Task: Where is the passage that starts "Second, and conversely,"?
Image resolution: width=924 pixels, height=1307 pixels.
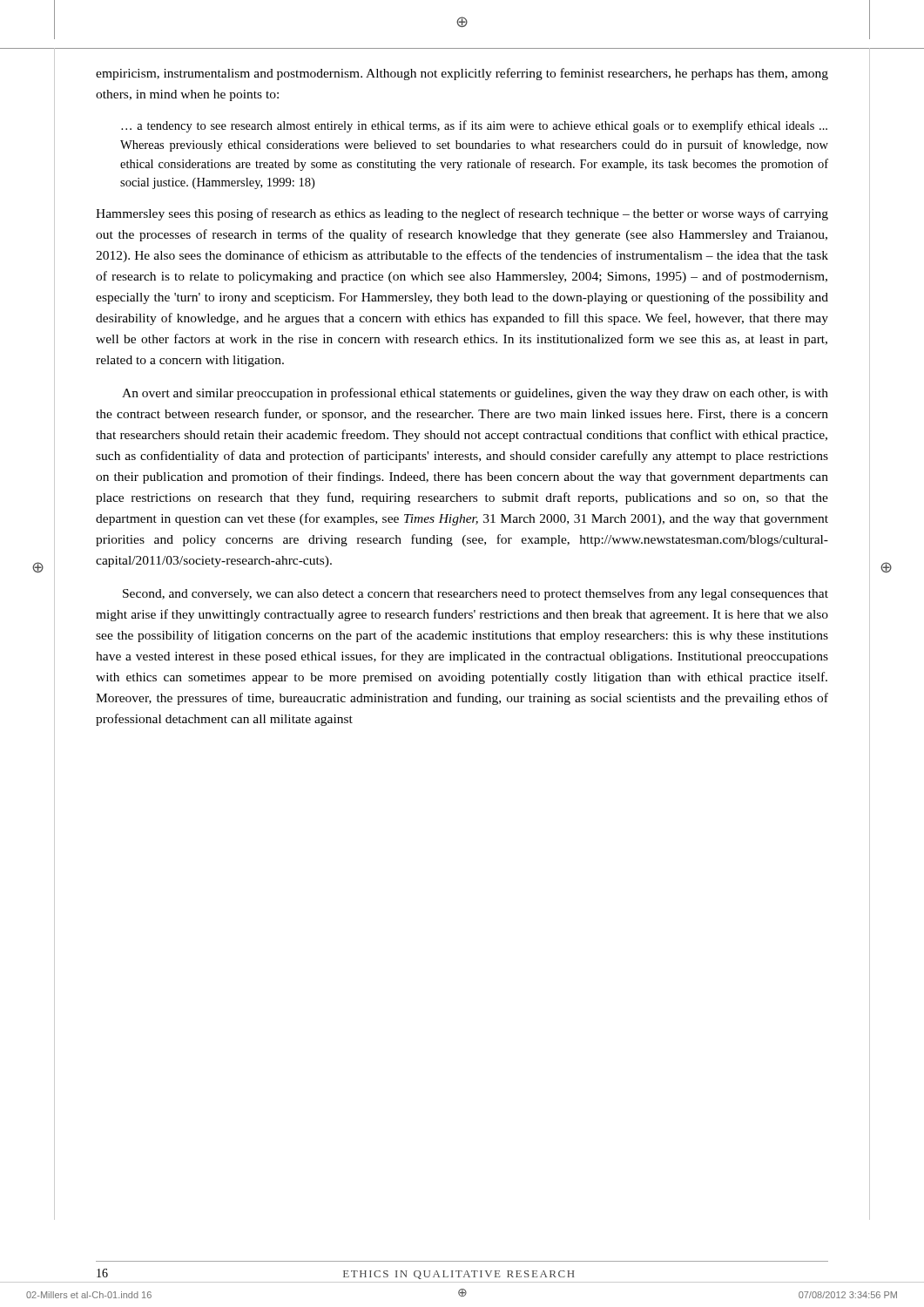Action: click(x=462, y=656)
